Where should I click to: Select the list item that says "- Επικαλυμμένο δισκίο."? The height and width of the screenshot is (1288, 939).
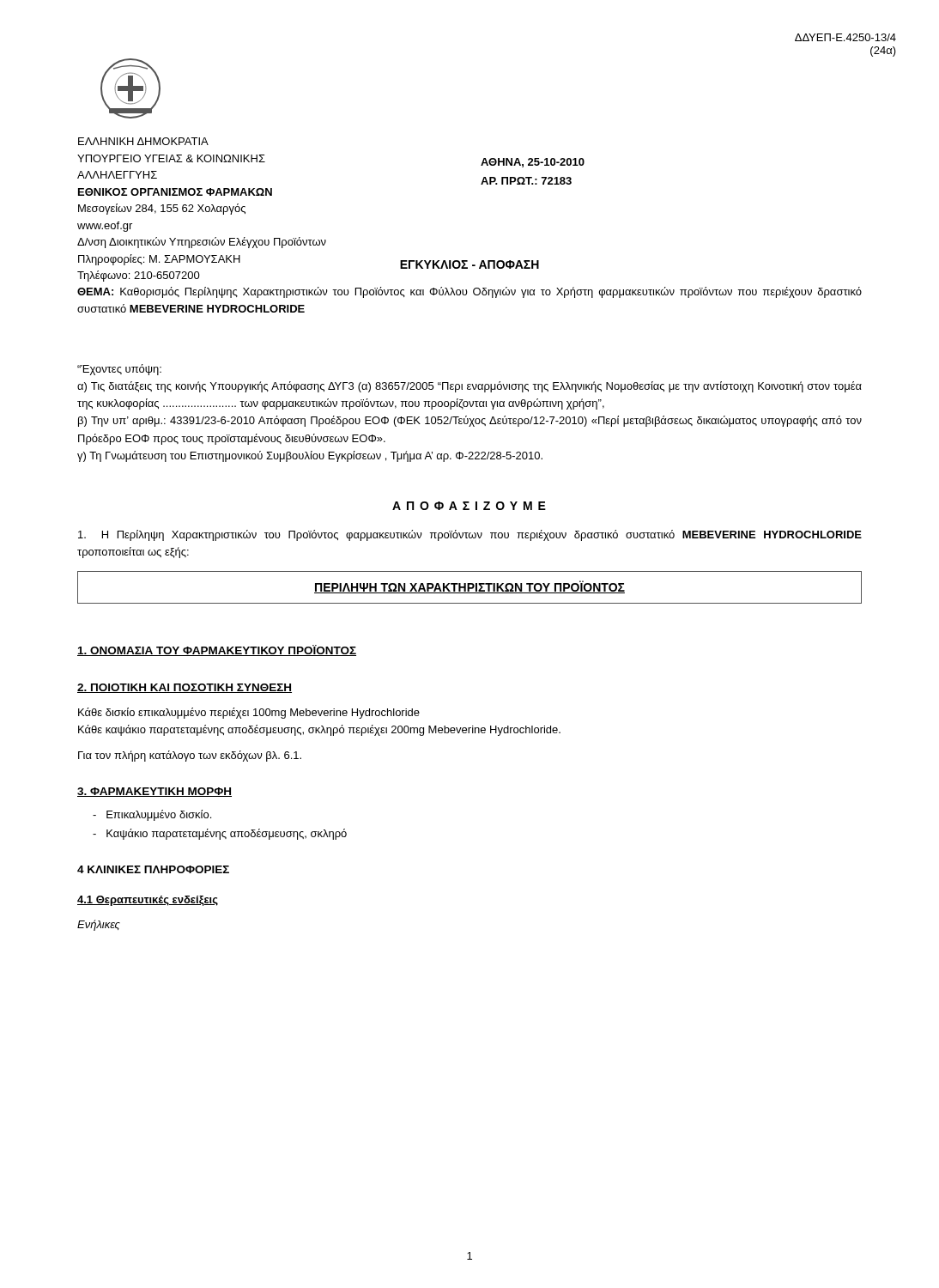(x=152, y=815)
